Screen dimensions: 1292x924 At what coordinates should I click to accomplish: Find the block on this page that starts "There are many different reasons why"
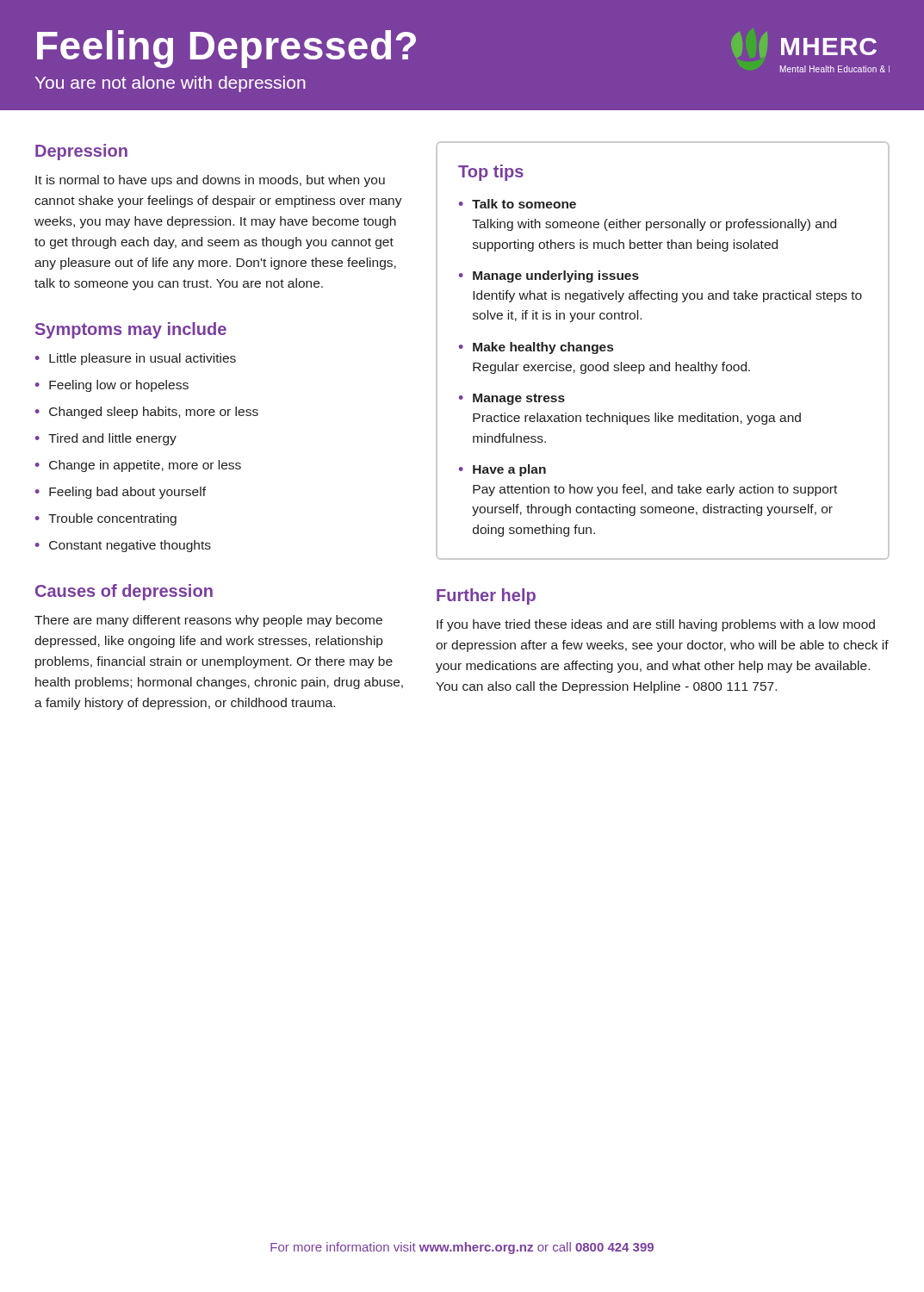pyautogui.click(x=219, y=661)
